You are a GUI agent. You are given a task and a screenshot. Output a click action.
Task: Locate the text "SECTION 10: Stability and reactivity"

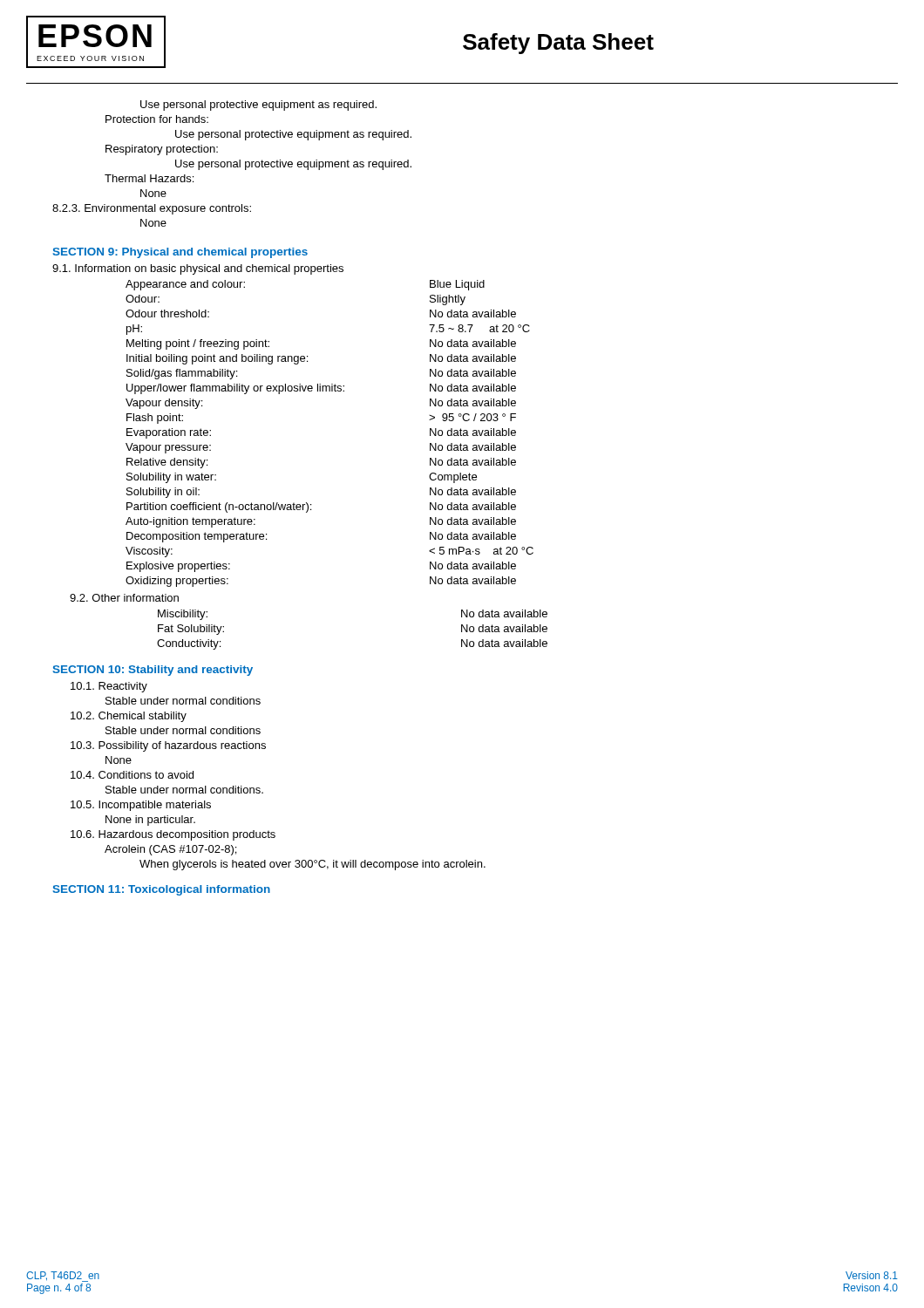pos(153,669)
